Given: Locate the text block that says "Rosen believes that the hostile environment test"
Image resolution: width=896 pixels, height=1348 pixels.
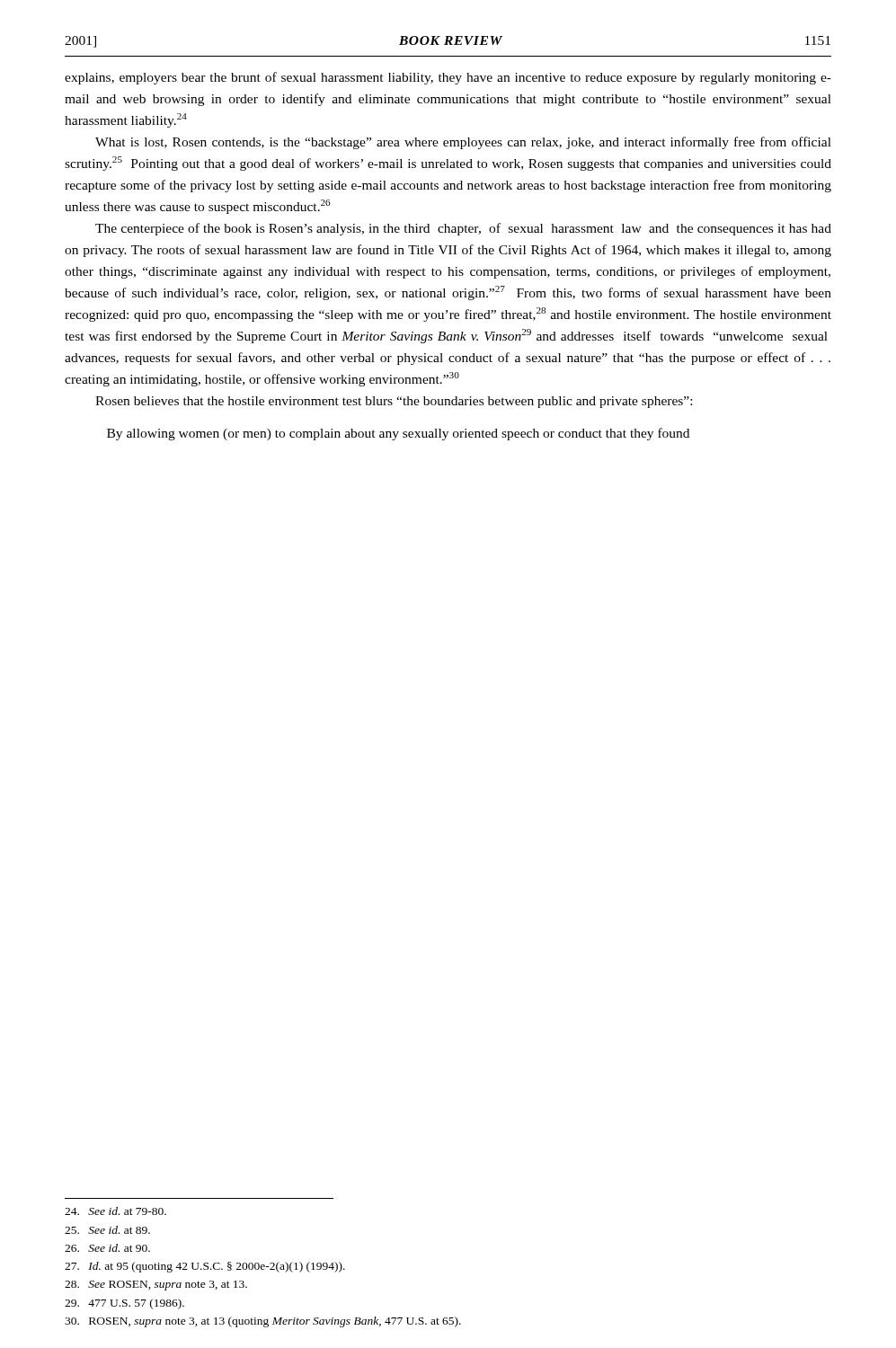Looking at the screenshot, I should (448, 401).
